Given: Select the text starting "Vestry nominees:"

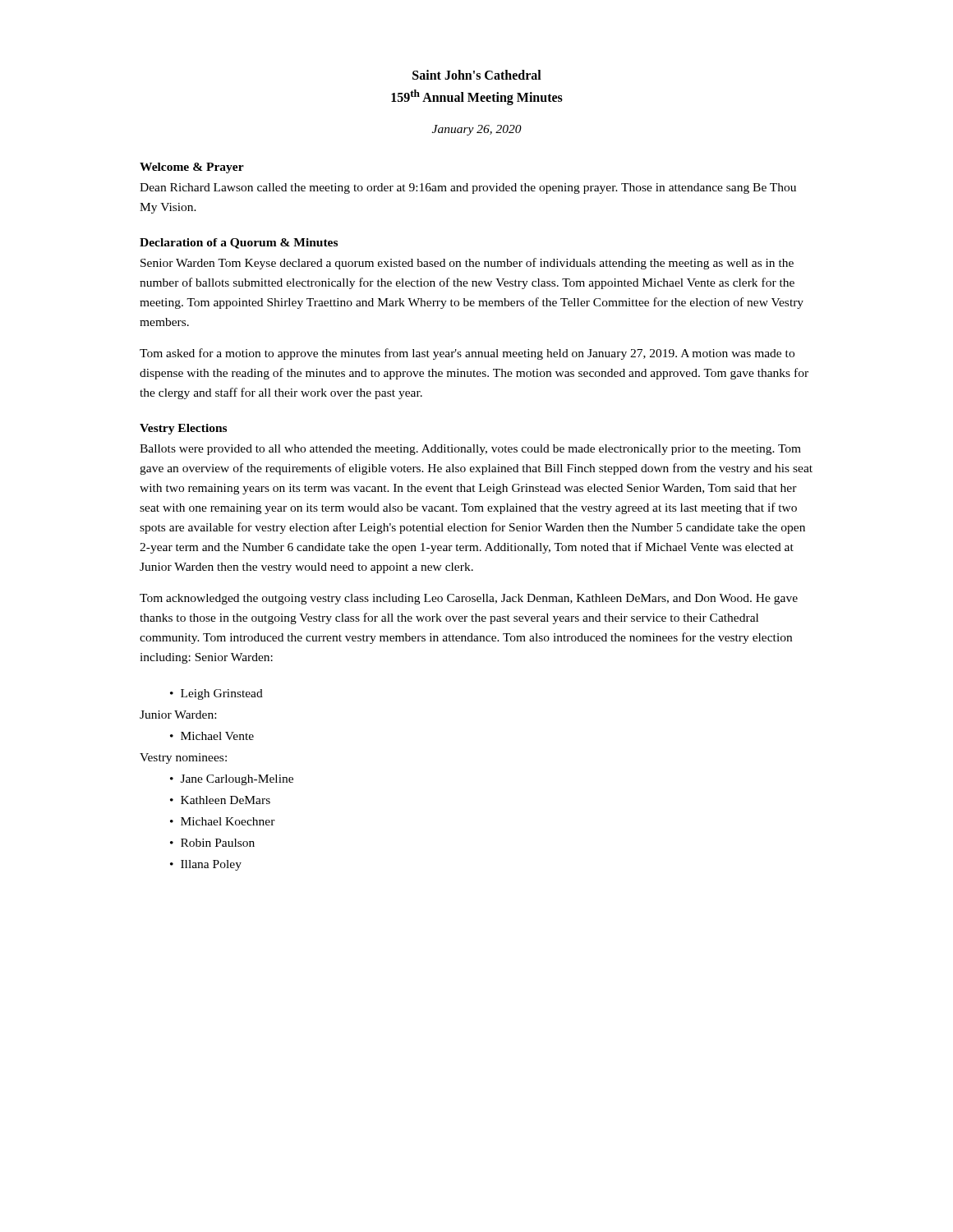Looking at the screenshot, I should point(184,757).
